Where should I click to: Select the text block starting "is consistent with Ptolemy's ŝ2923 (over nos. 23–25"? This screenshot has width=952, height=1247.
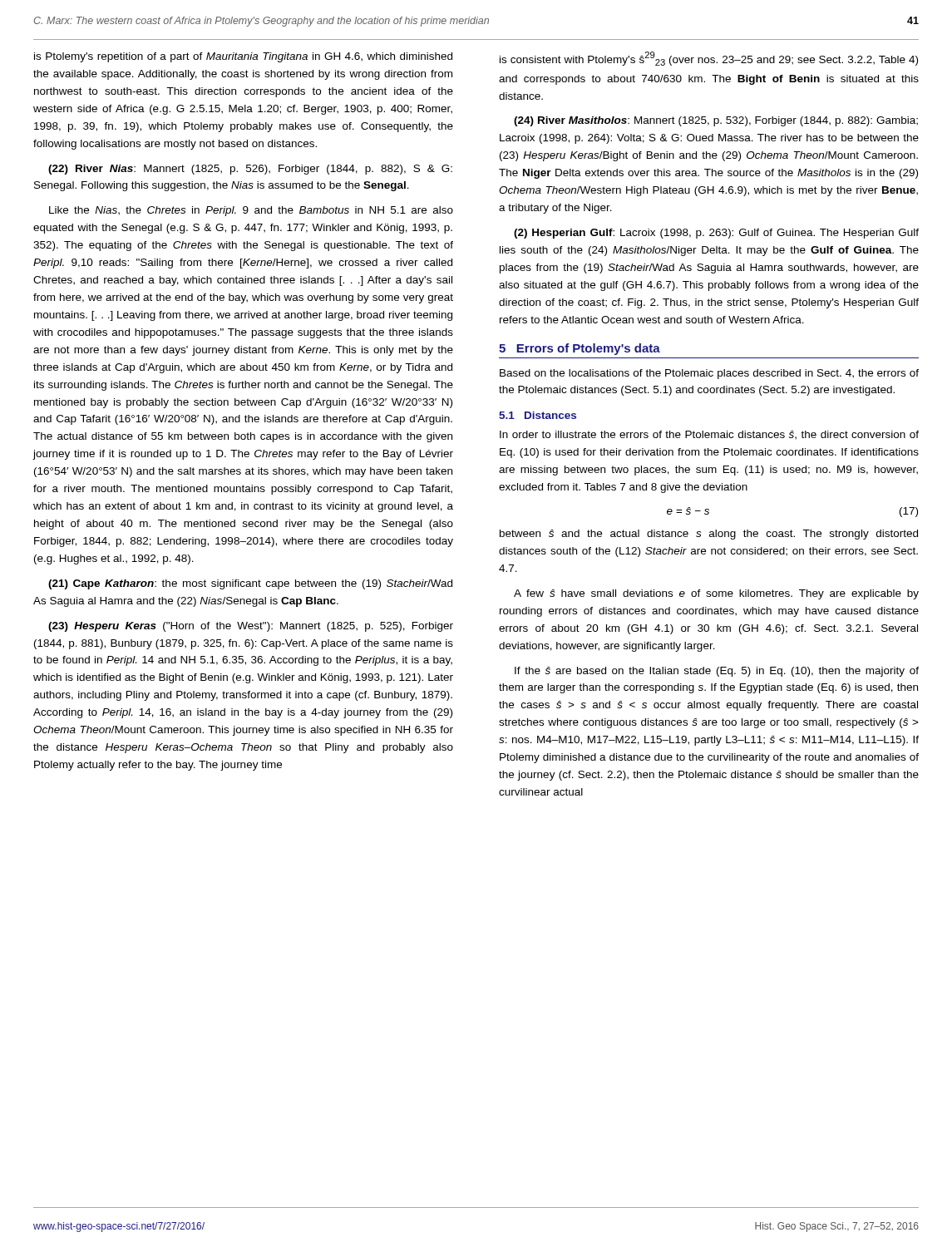click(709, 189)
